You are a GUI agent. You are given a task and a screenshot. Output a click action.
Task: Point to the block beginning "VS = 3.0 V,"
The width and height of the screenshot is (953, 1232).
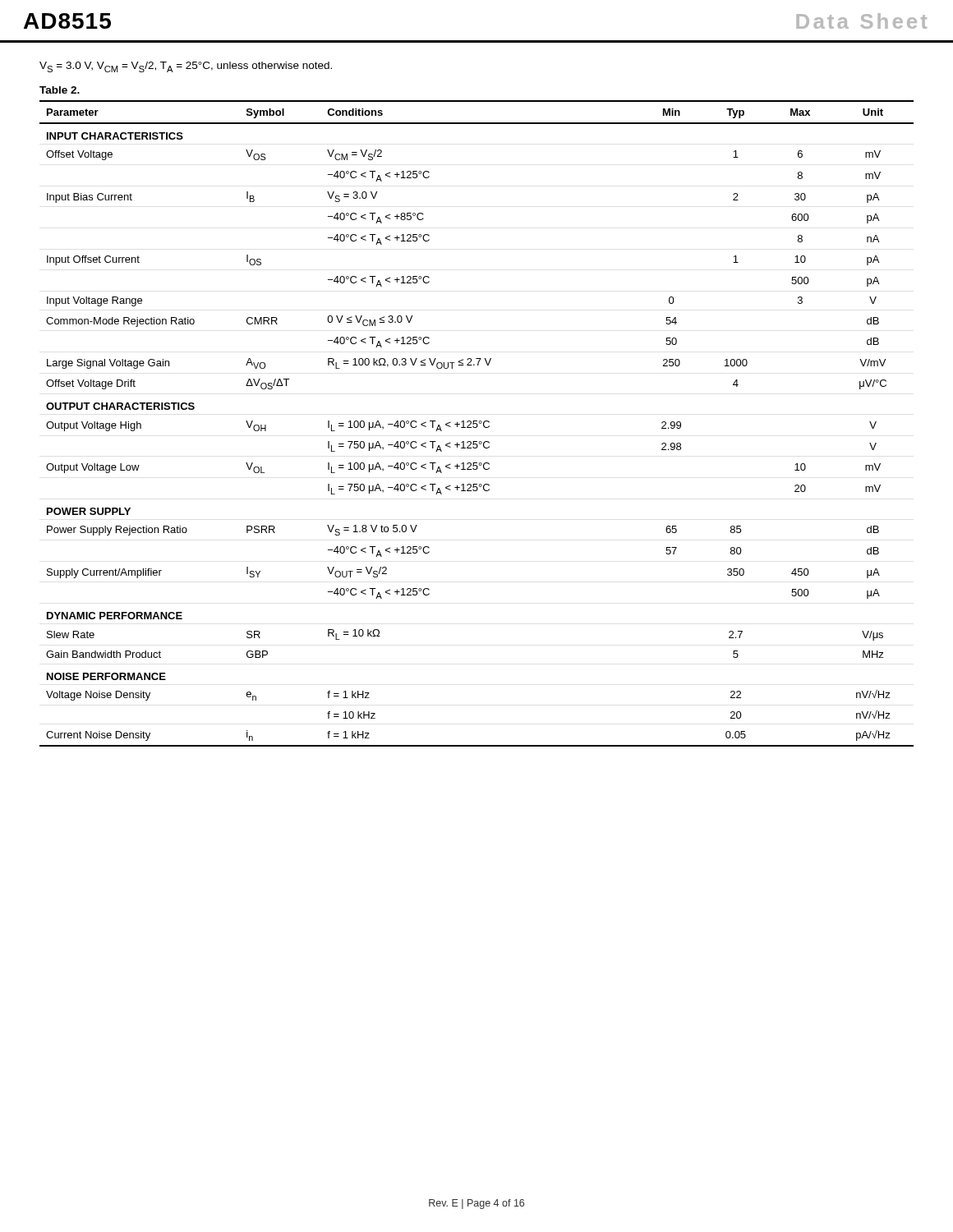pos(186,66)
